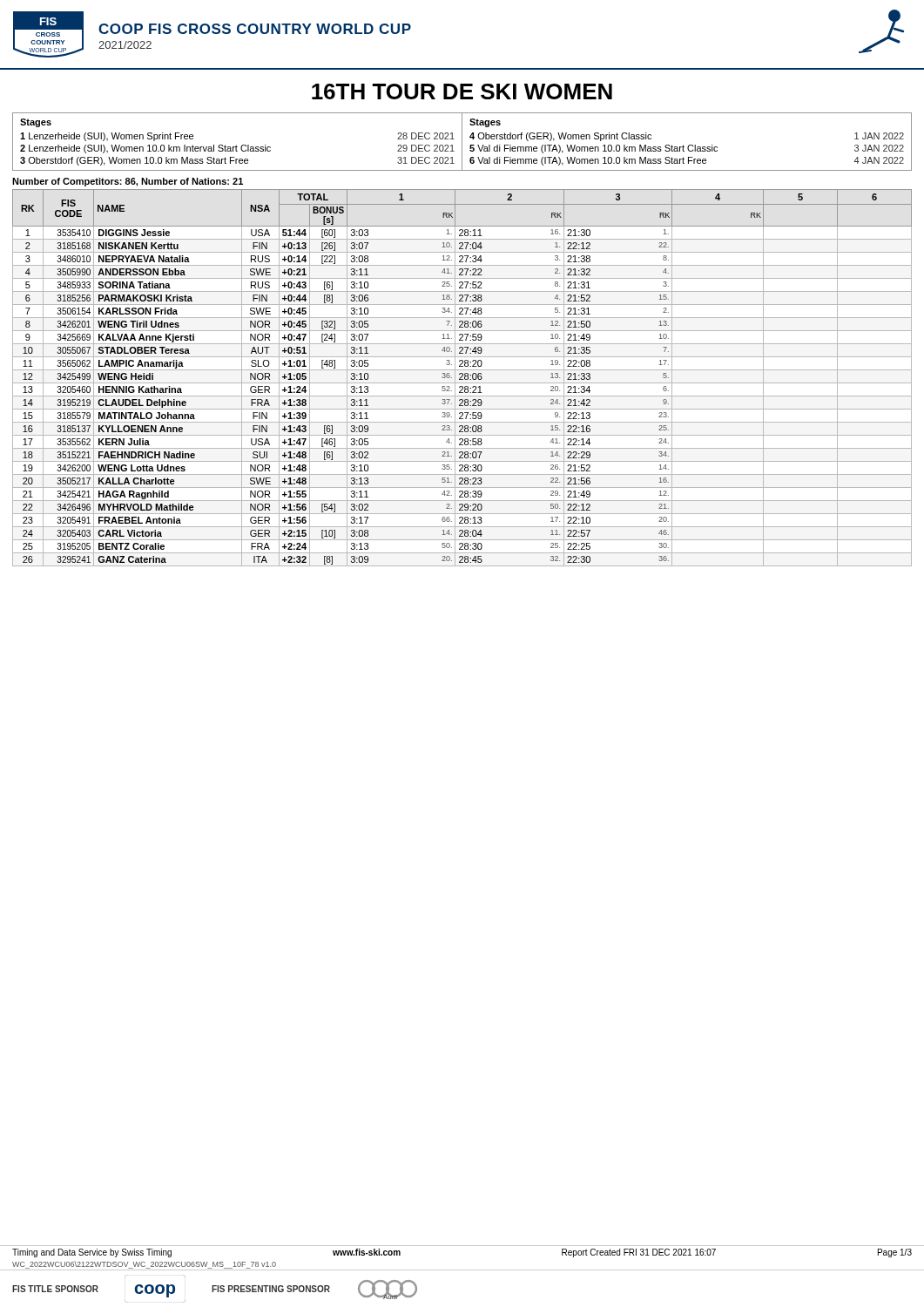Locate the text "16TH TOUR DE SKI WOMEN"

coord(462,91)
